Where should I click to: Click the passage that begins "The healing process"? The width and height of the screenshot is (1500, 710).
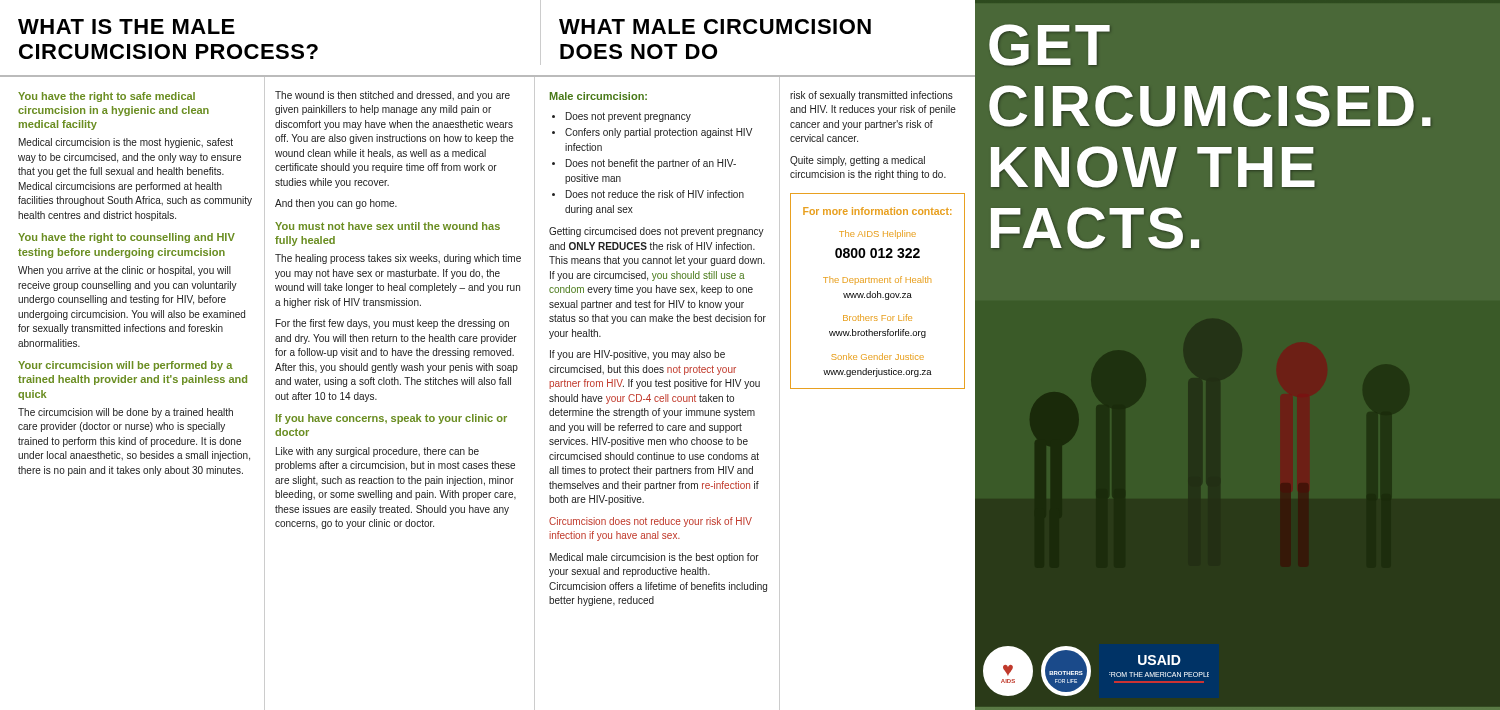coord(398,281)
